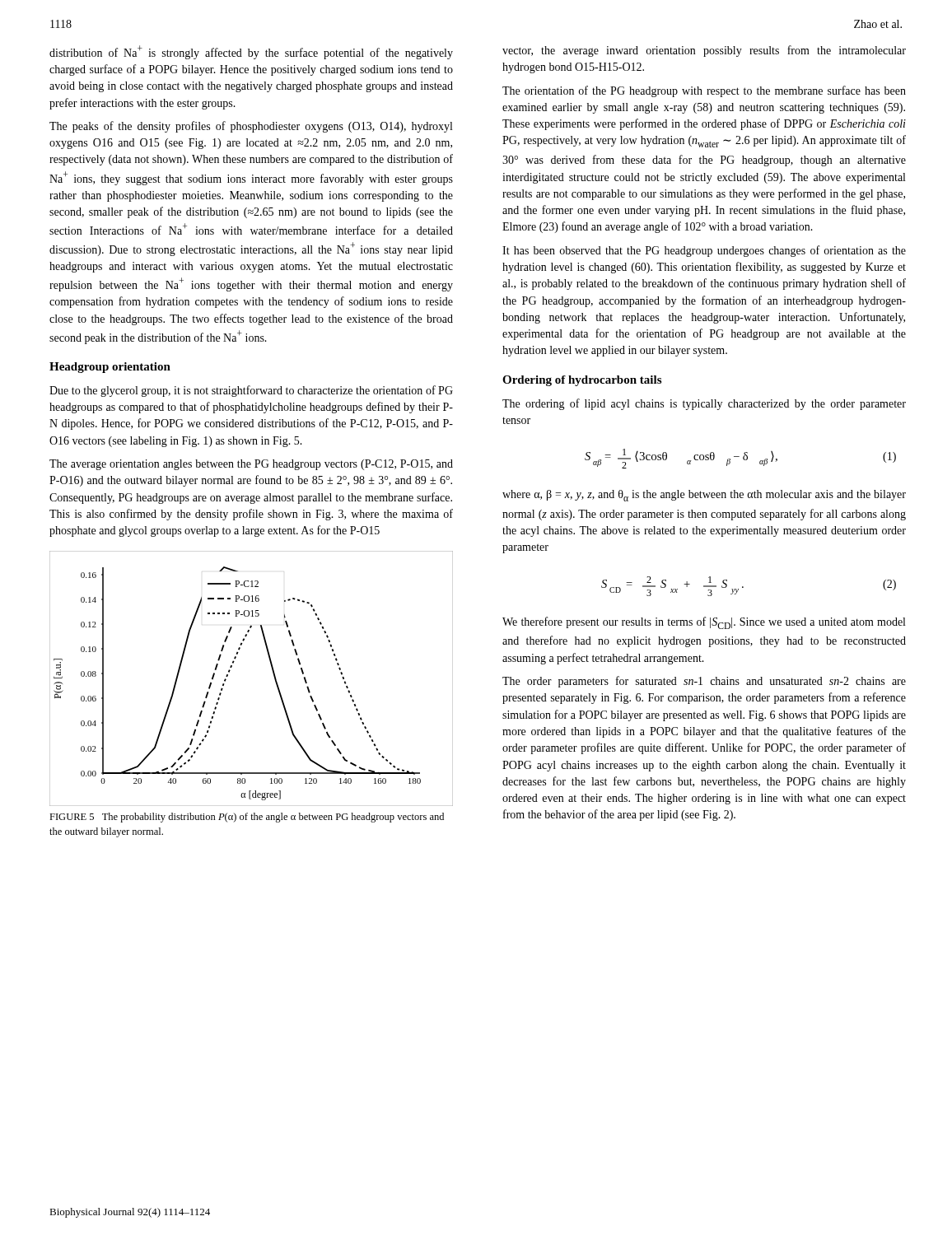The width and height of the screenshot is (952, 1235).
Task: Locate the region starting "The ordering of lipid acyl chains"
Action: [704, 412]
